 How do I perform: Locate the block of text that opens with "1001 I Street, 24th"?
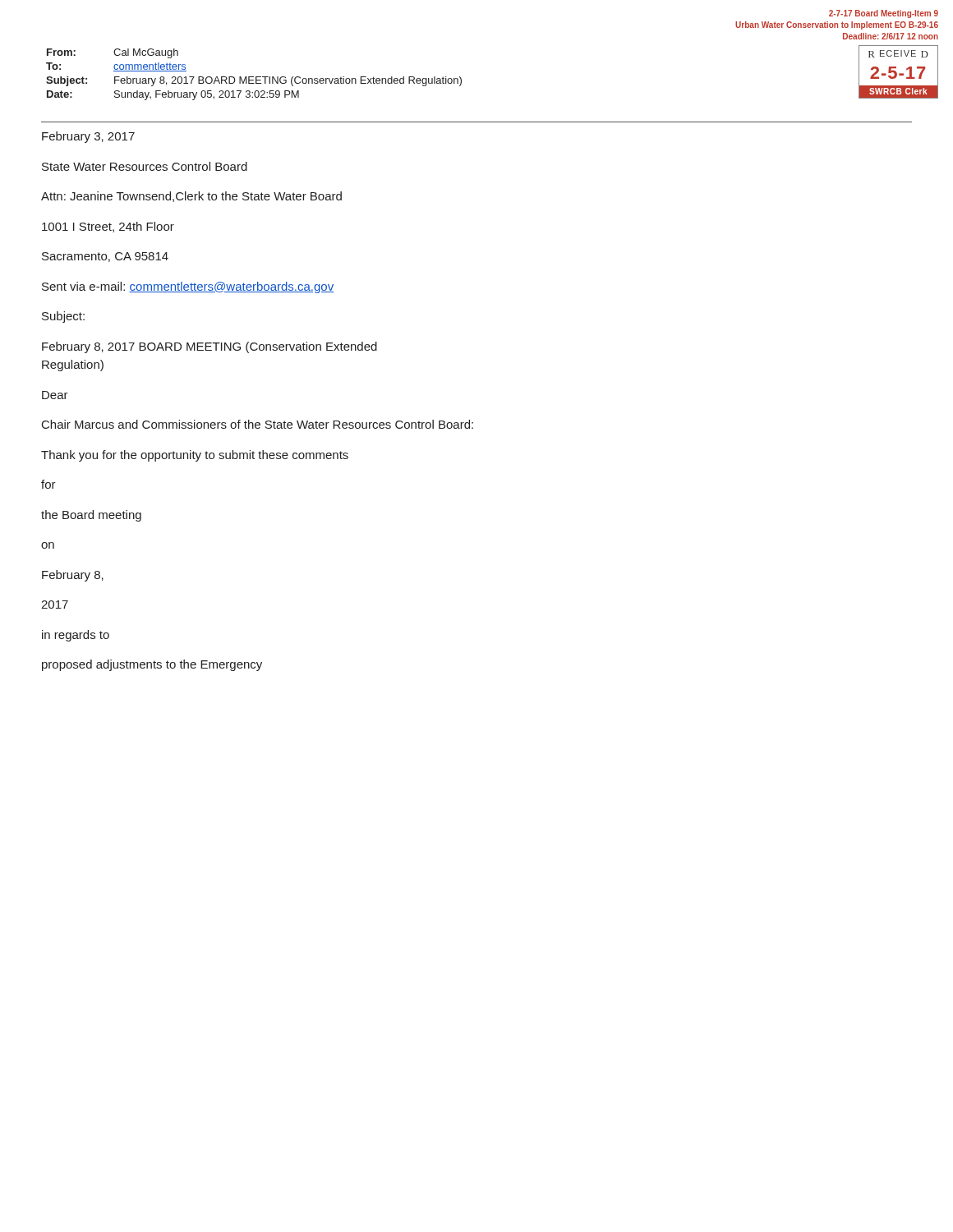(x=108, y=227)
